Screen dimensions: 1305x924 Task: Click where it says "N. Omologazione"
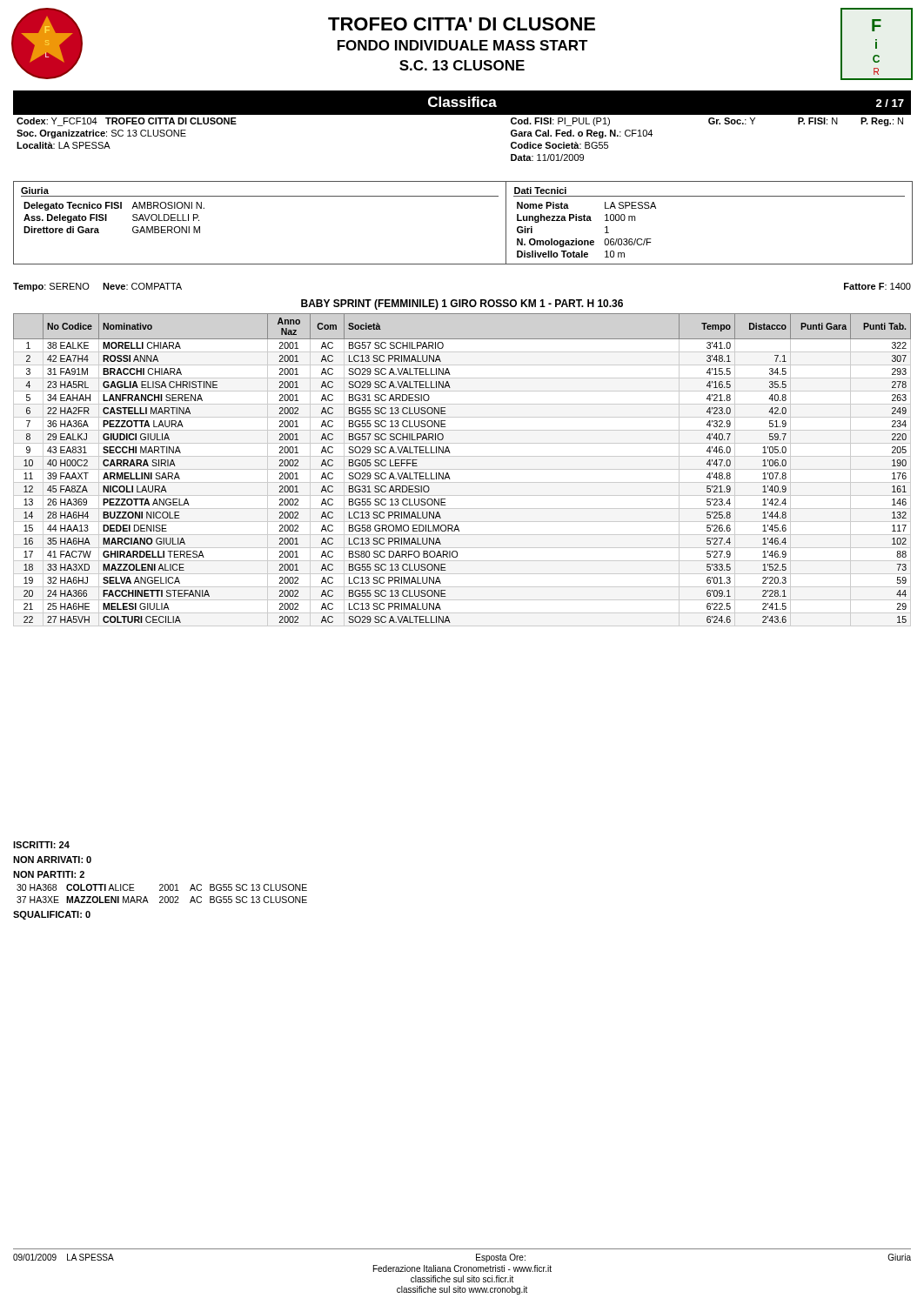[x=555, y=242]
